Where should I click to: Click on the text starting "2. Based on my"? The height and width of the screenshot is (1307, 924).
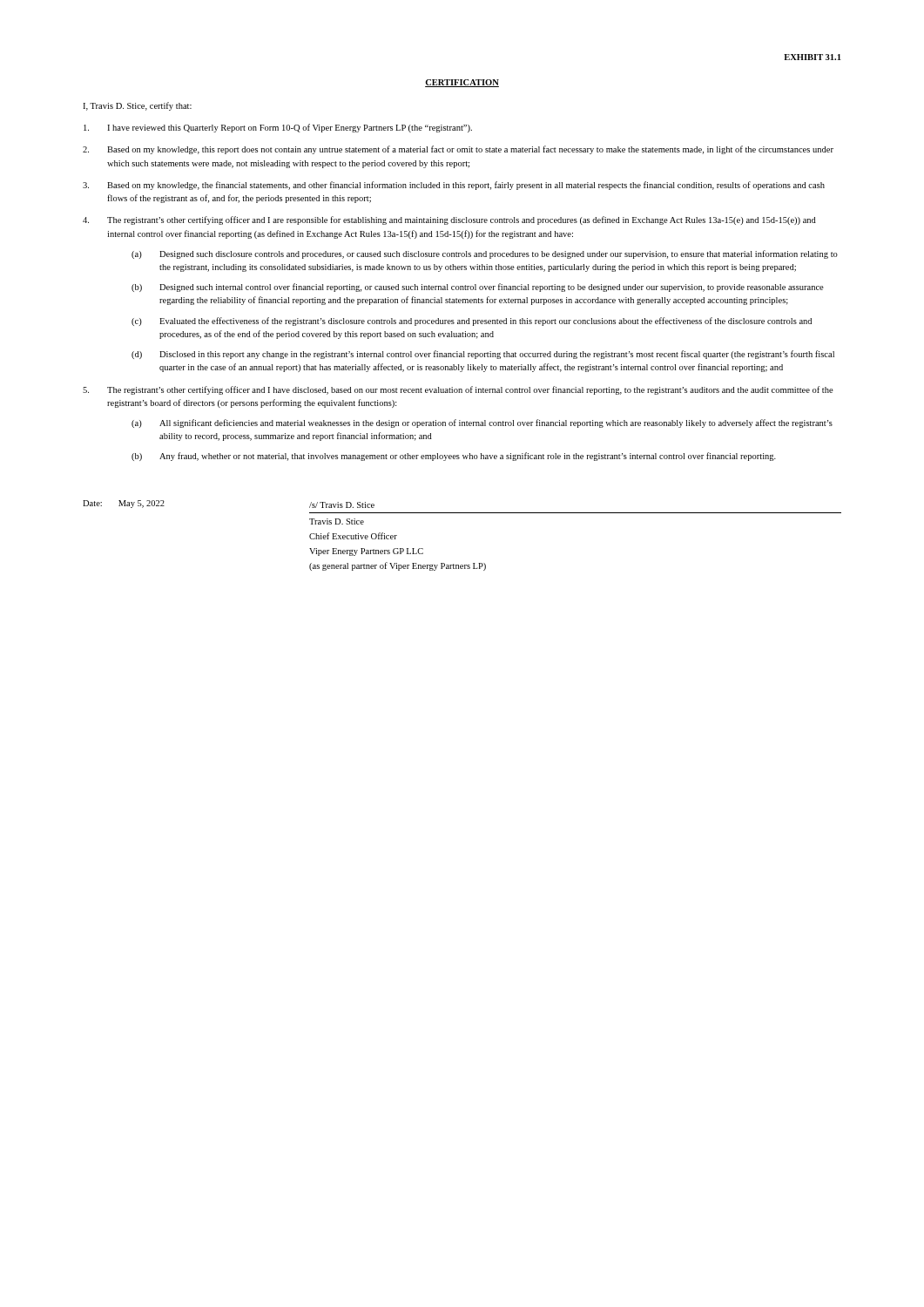click(462, 157)
